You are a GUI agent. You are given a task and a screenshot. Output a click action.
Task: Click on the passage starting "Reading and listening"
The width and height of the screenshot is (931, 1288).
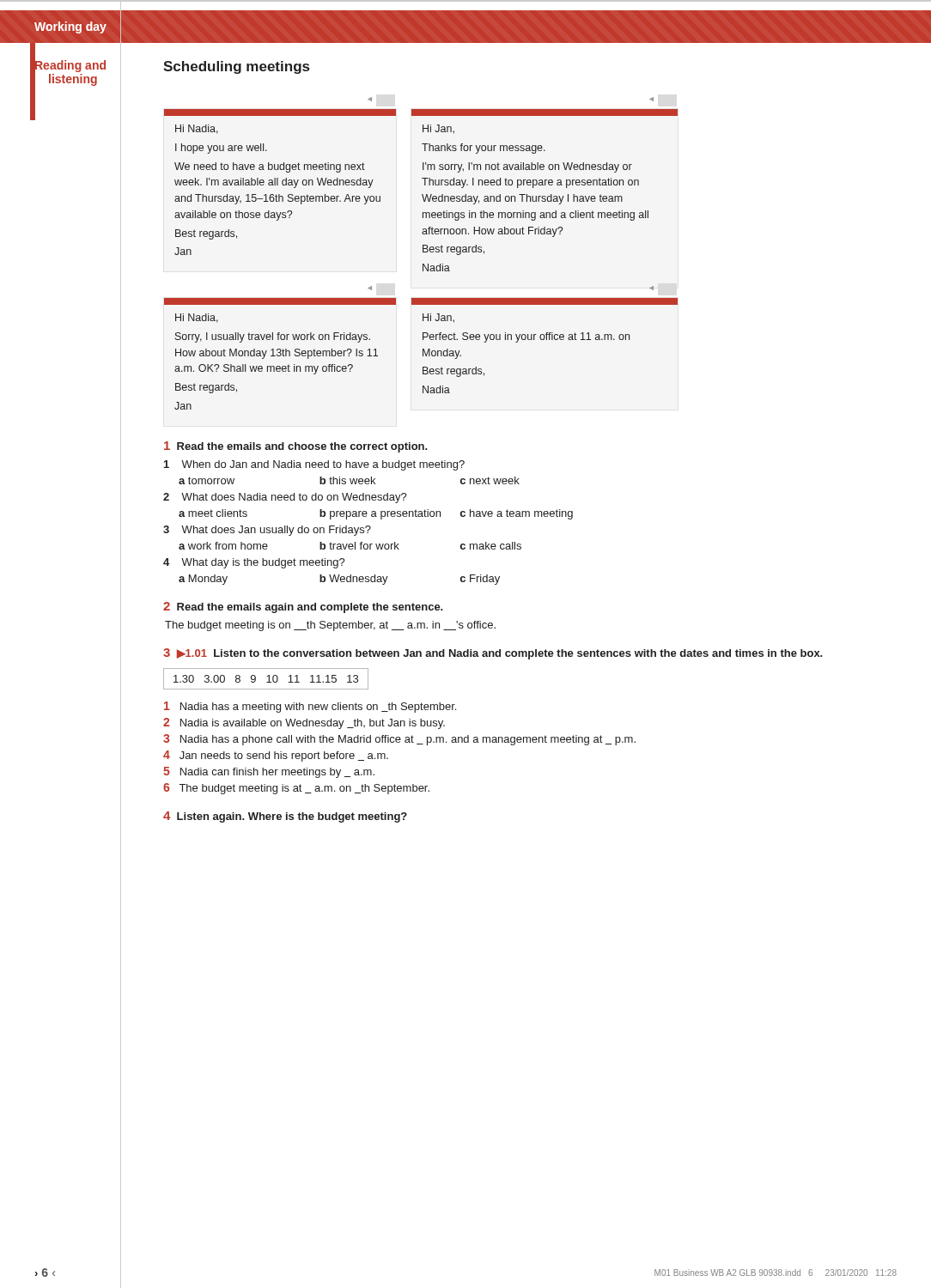(90, 72)
